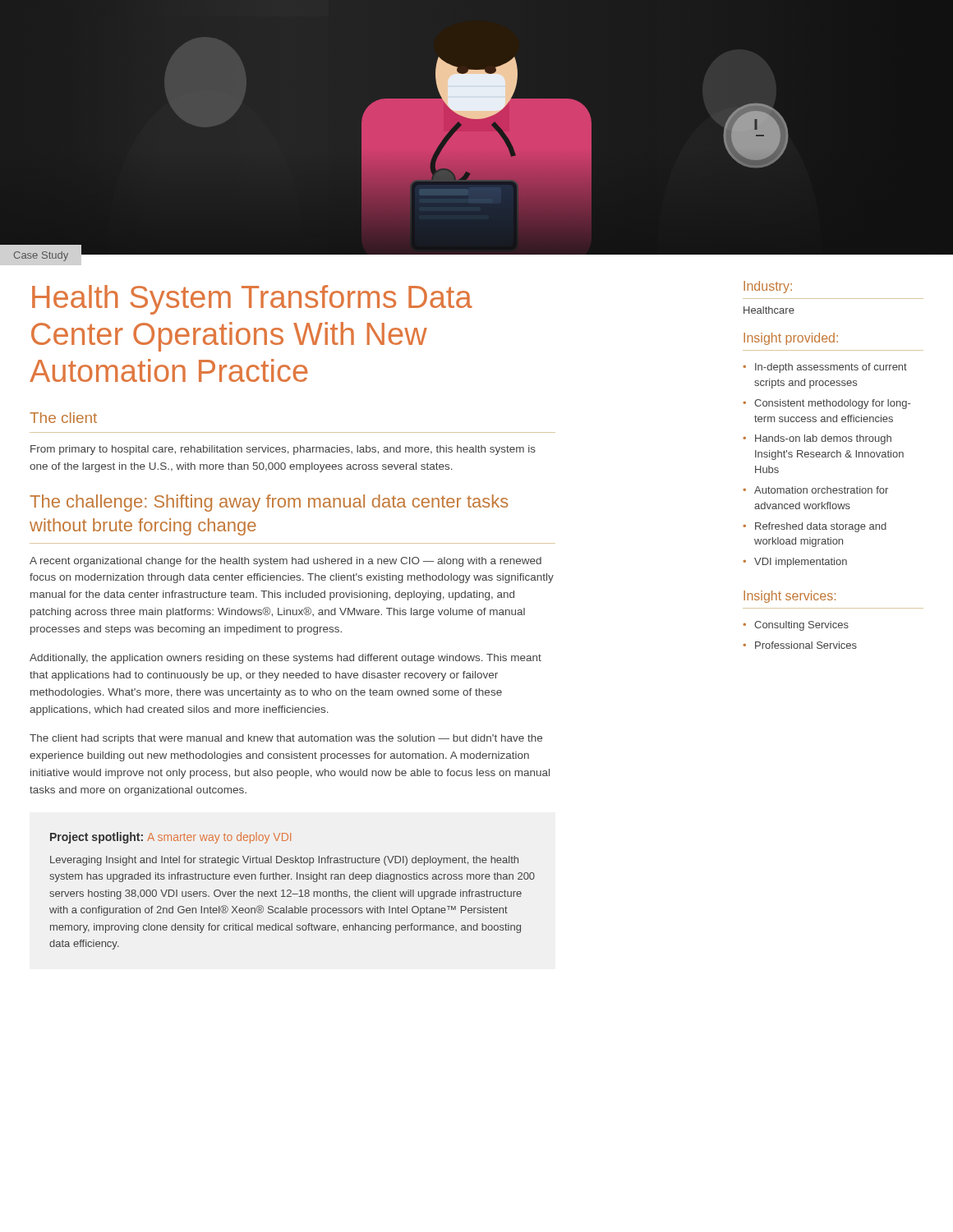The height and width of the screenshot is (1232, 953).
Task: Point to the text block starting "• In-depth assessments of current scripts and"
Action: [x=825, y=374]
